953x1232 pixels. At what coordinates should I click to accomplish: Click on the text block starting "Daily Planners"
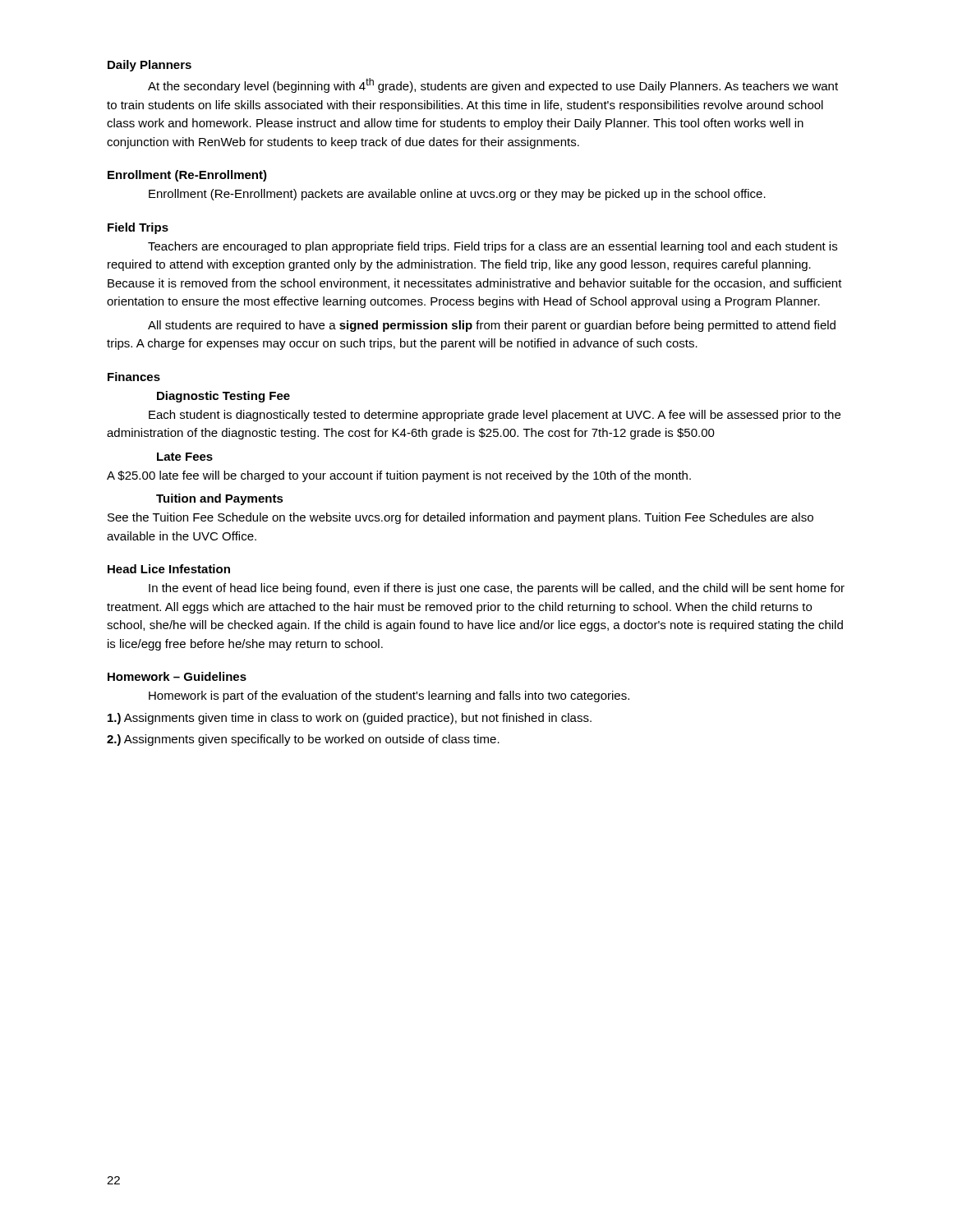point(149,64)
